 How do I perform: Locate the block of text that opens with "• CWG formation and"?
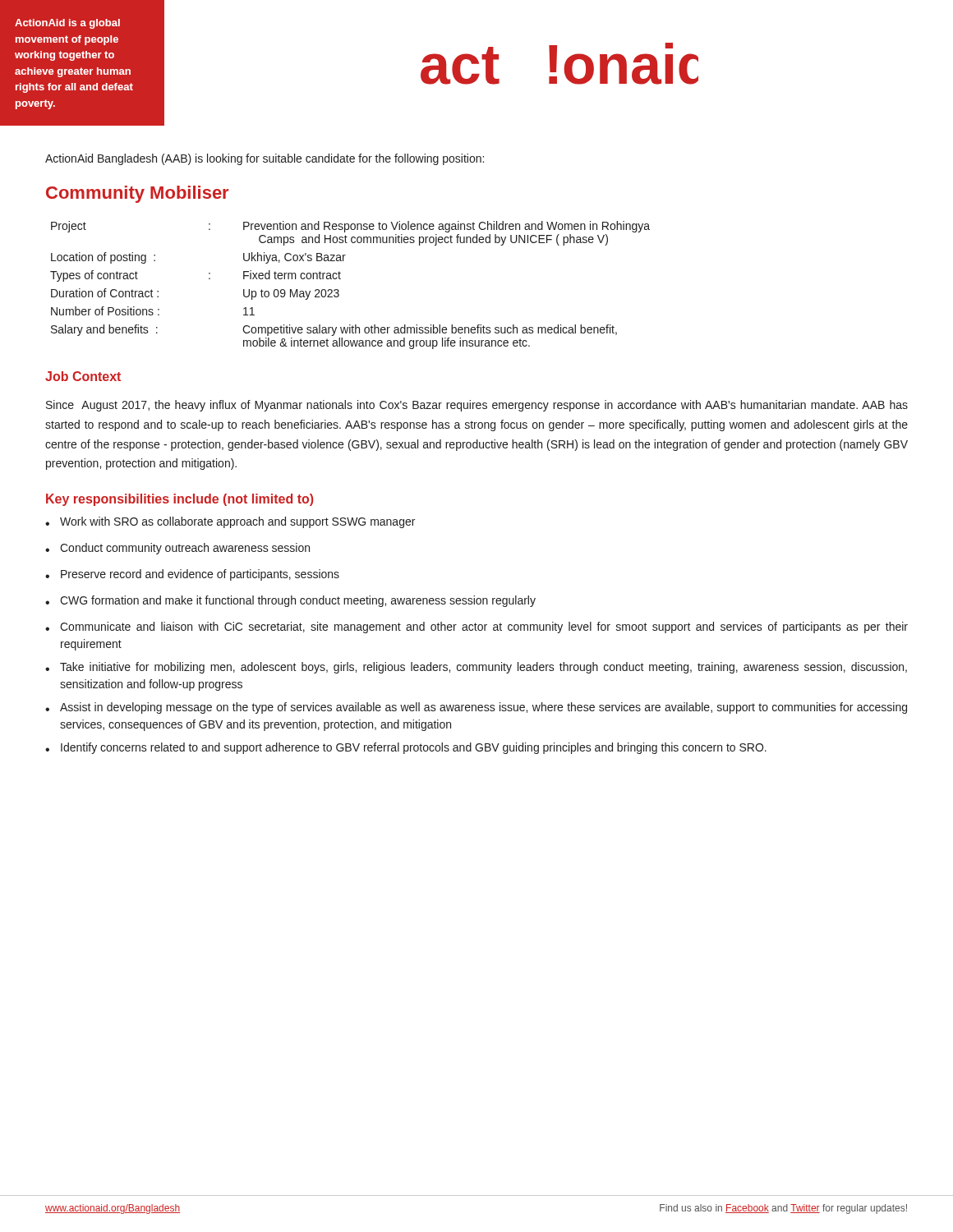pyautogui.click(x=476, y=603)
